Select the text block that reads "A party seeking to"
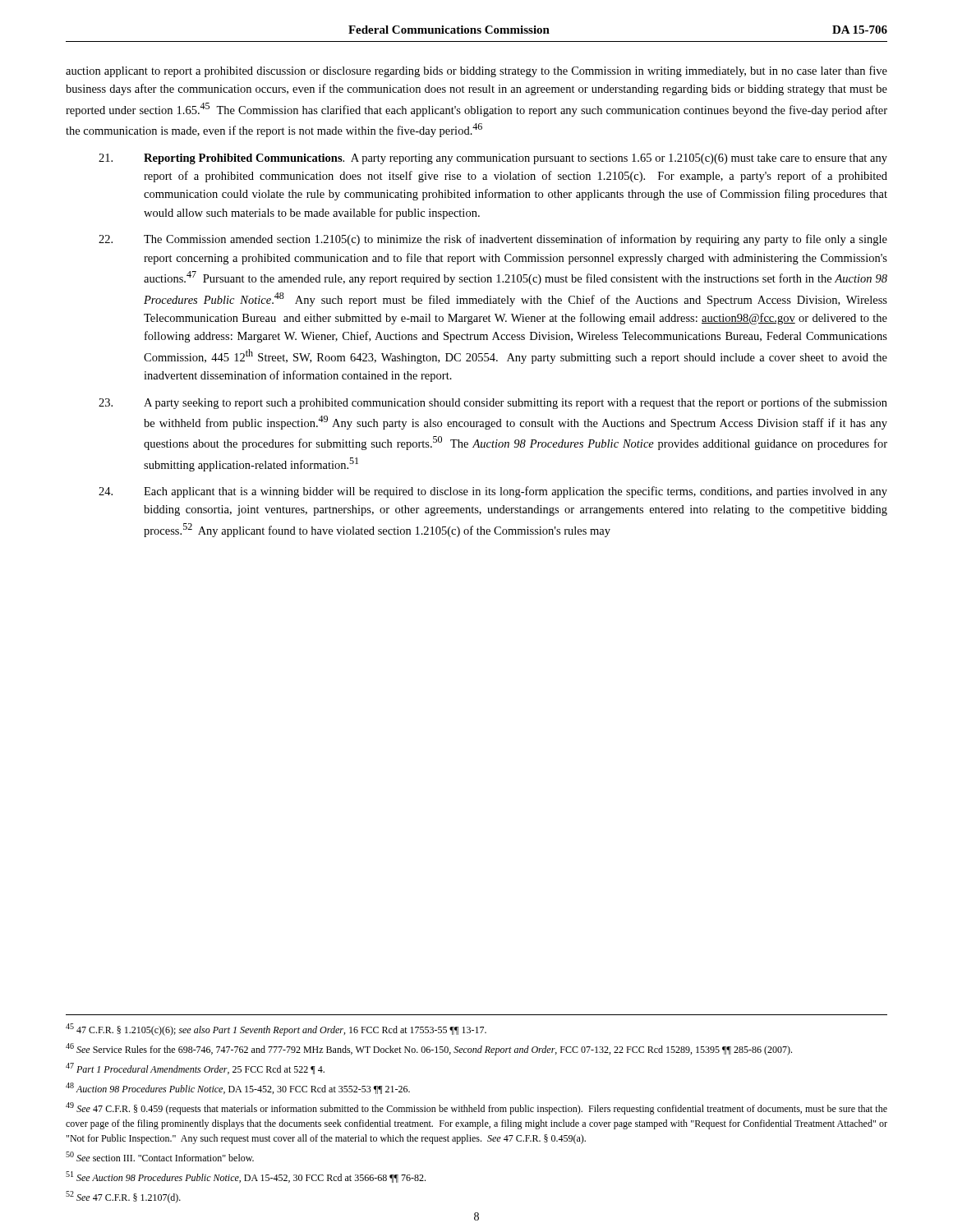The width and height of the screenshot is (953, 1232). pos(476,434)
